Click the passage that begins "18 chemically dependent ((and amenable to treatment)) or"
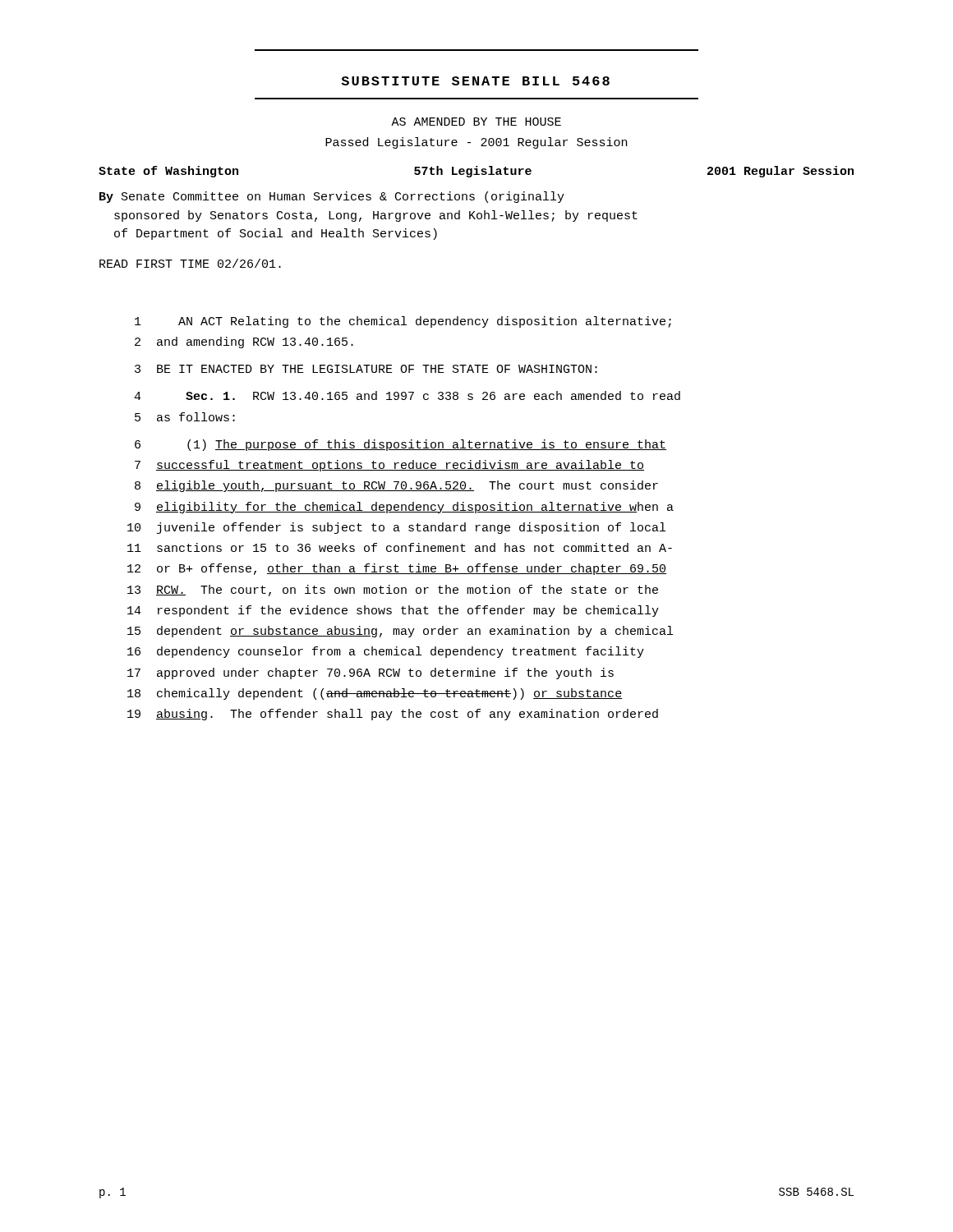953x1232 pixels. pyautogui.click(x=476, y=694)
